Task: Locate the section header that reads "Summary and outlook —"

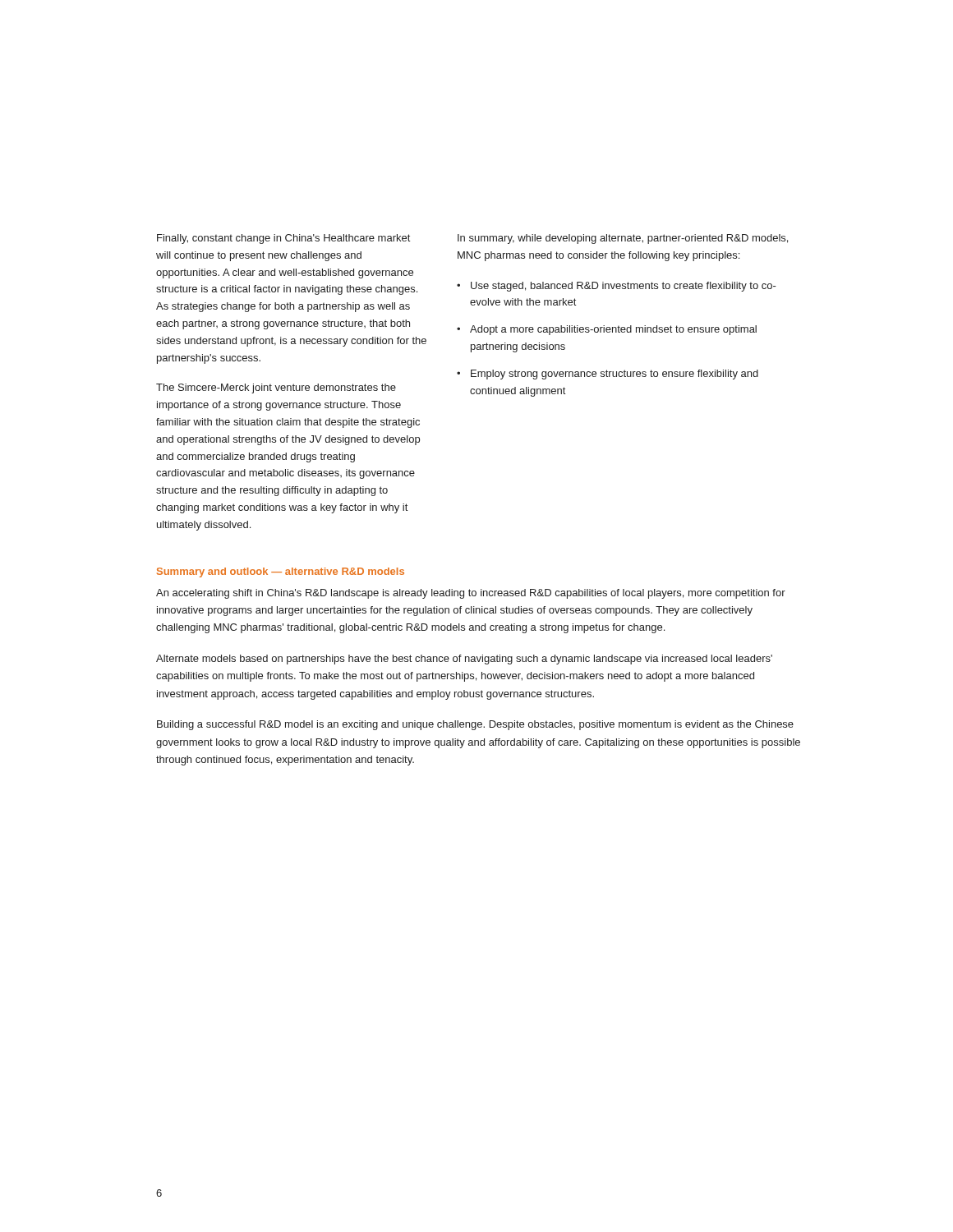Action: (x=280, y=571)
